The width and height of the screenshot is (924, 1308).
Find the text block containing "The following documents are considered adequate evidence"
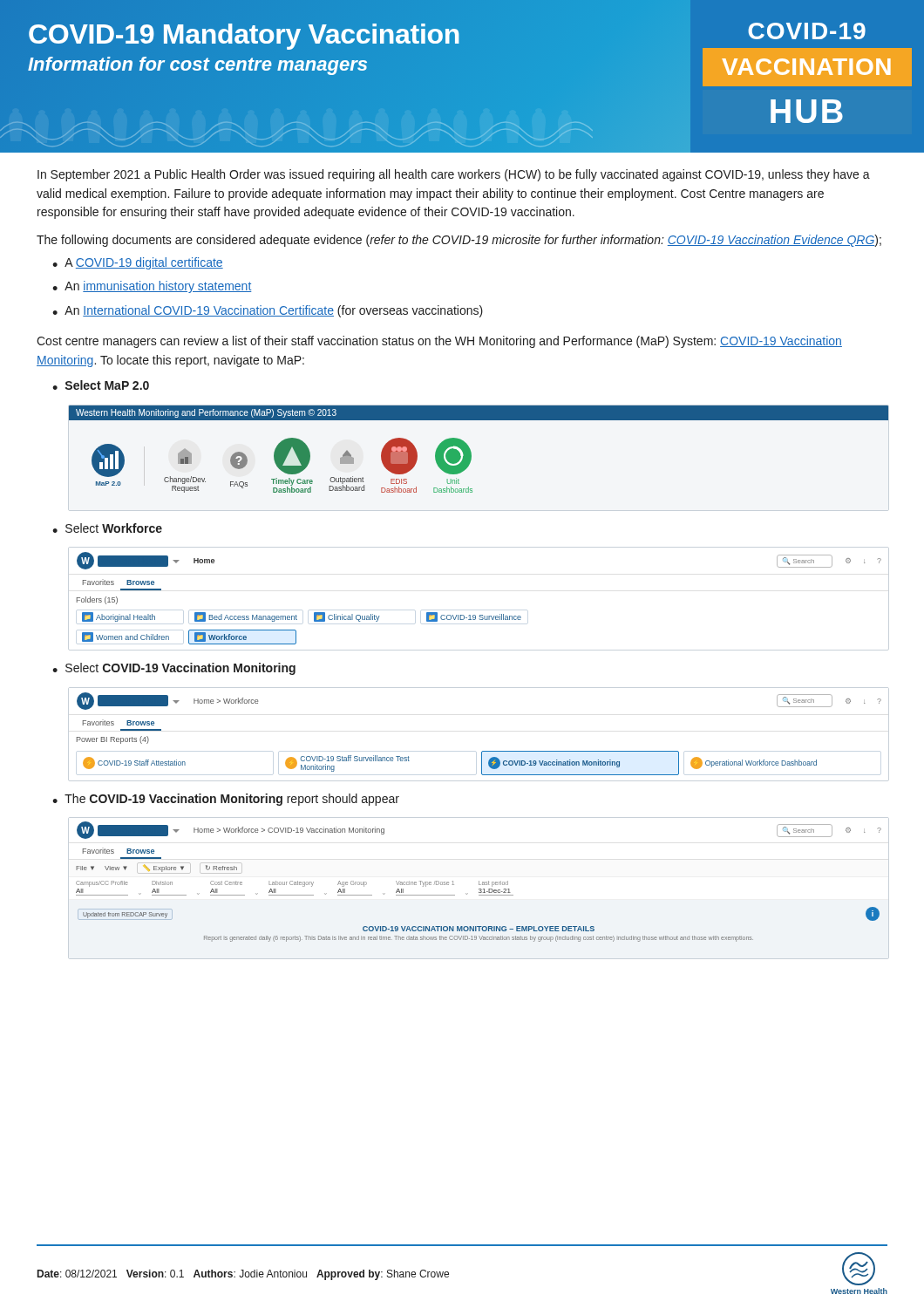pos(459,240)
